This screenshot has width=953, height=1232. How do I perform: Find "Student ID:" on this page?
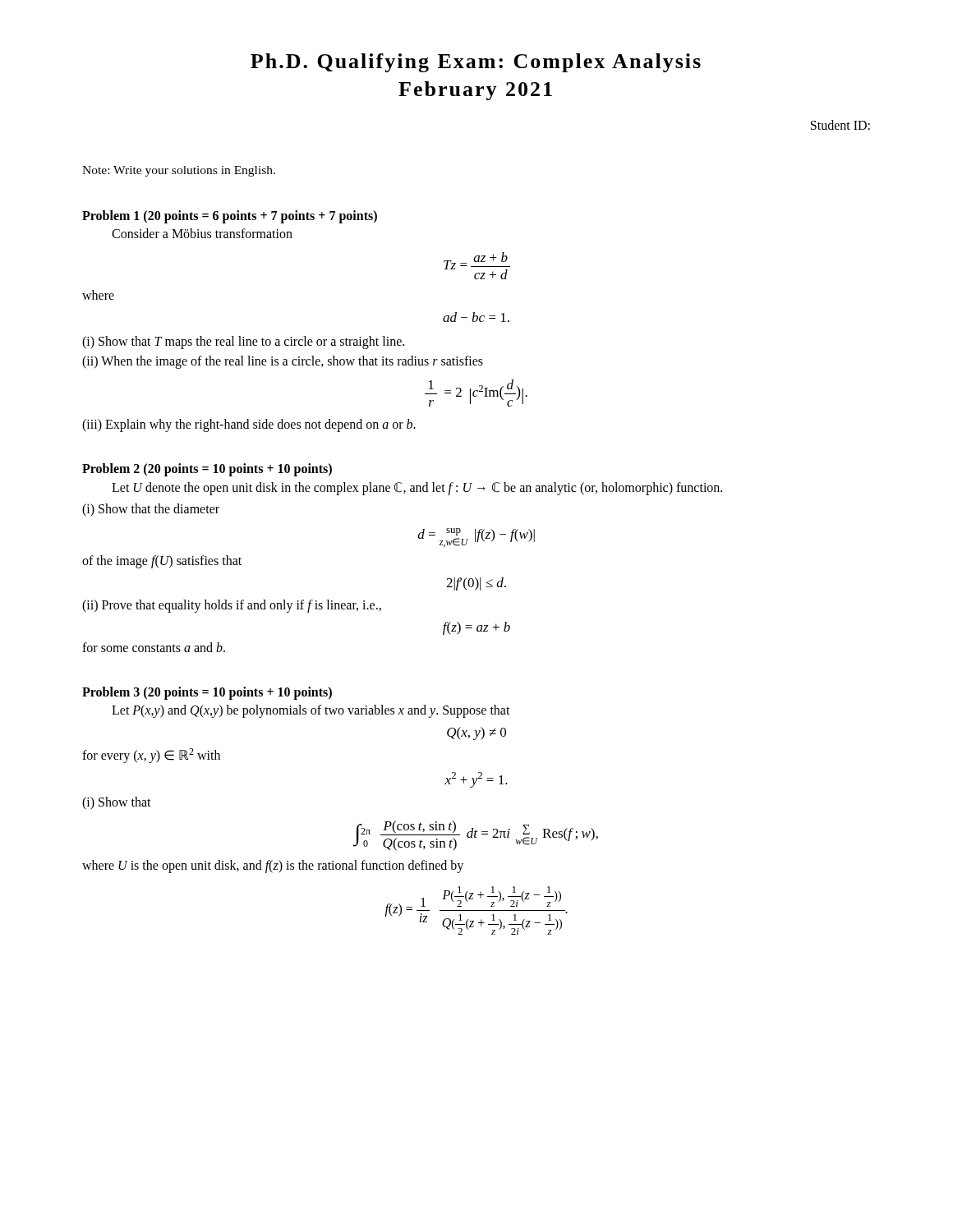pyautogui.click(x=840, y=125)
